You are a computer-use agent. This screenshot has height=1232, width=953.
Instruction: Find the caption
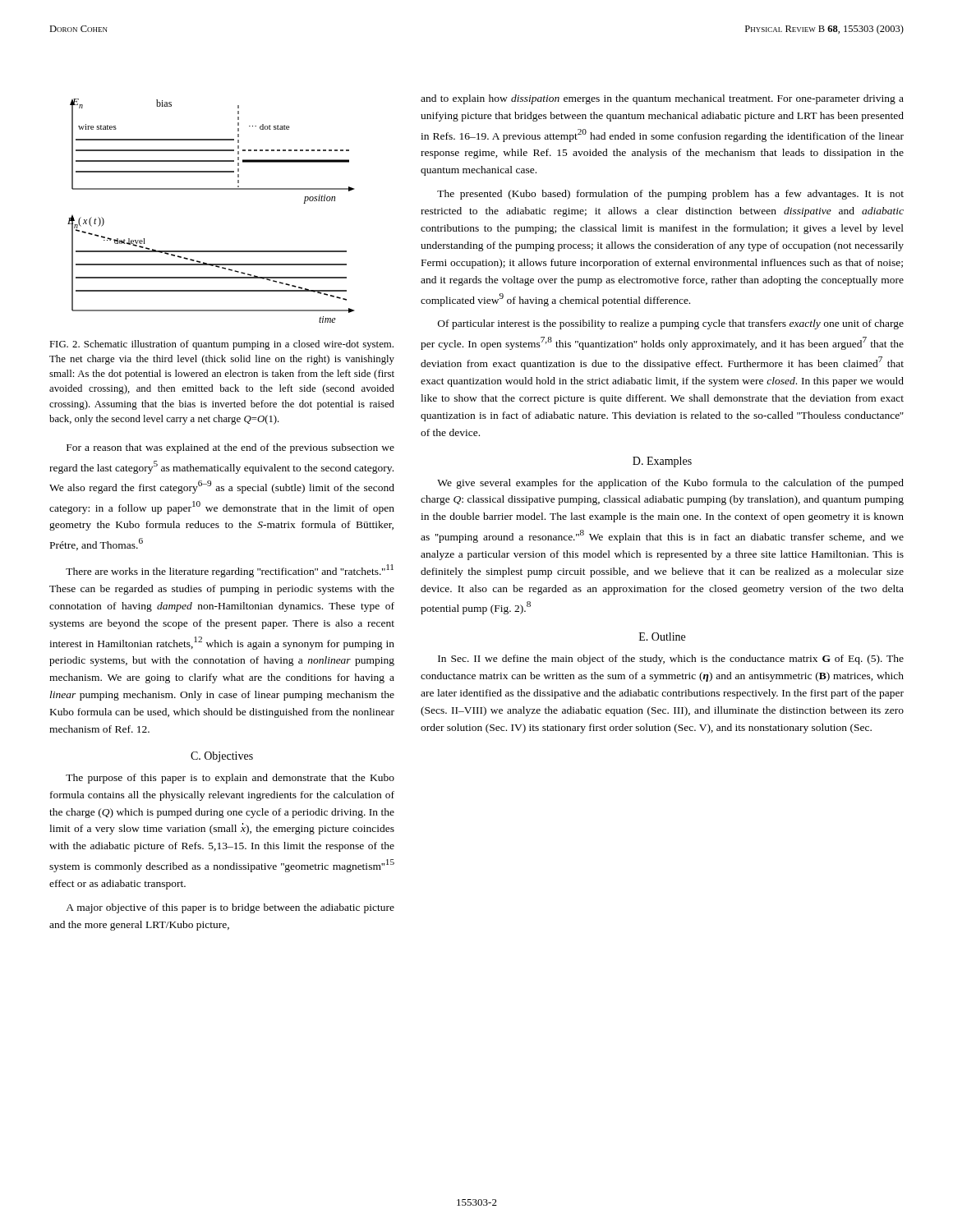[x=222, y=381]
